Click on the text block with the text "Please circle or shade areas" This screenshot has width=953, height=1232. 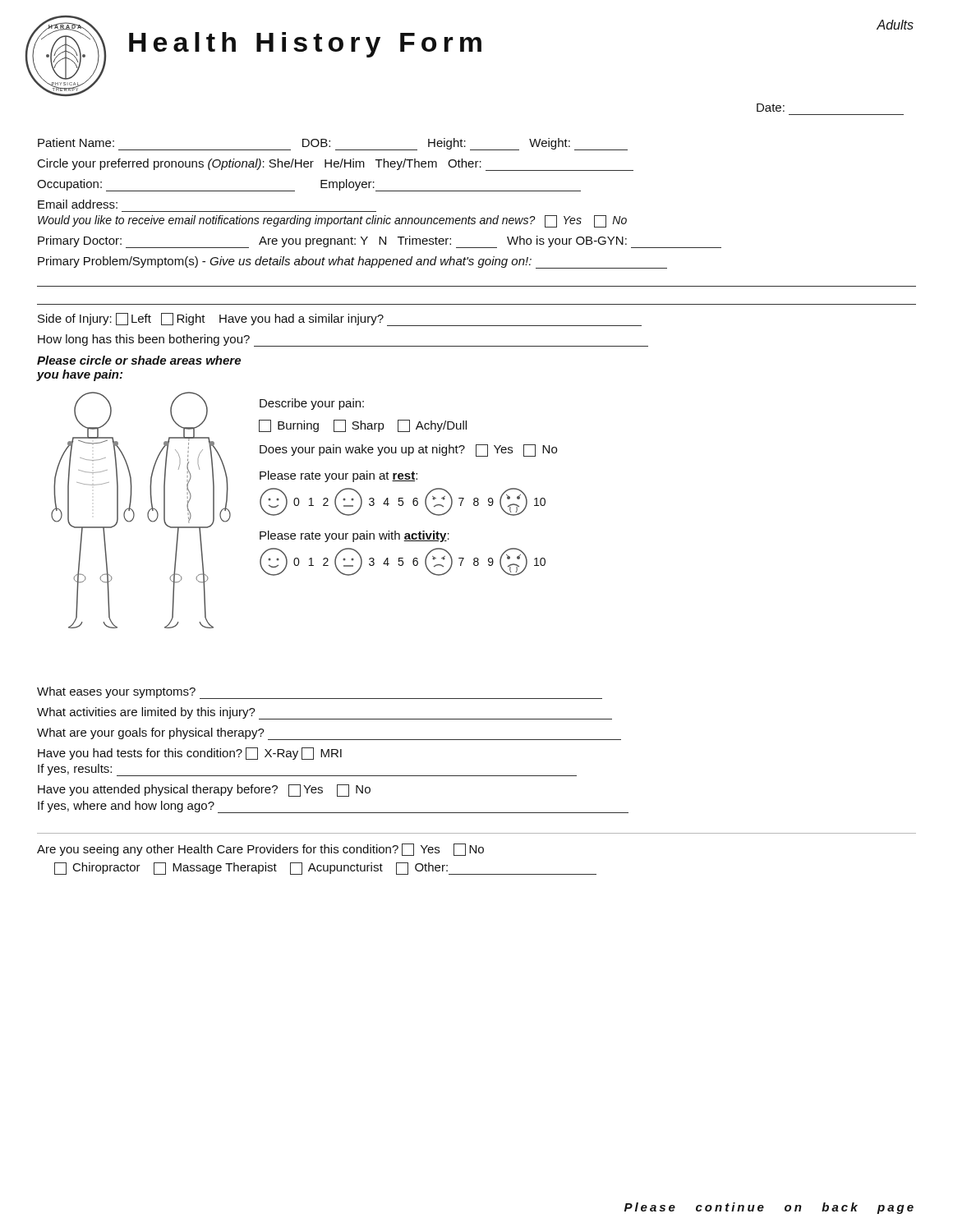click(x=139, y=367)
